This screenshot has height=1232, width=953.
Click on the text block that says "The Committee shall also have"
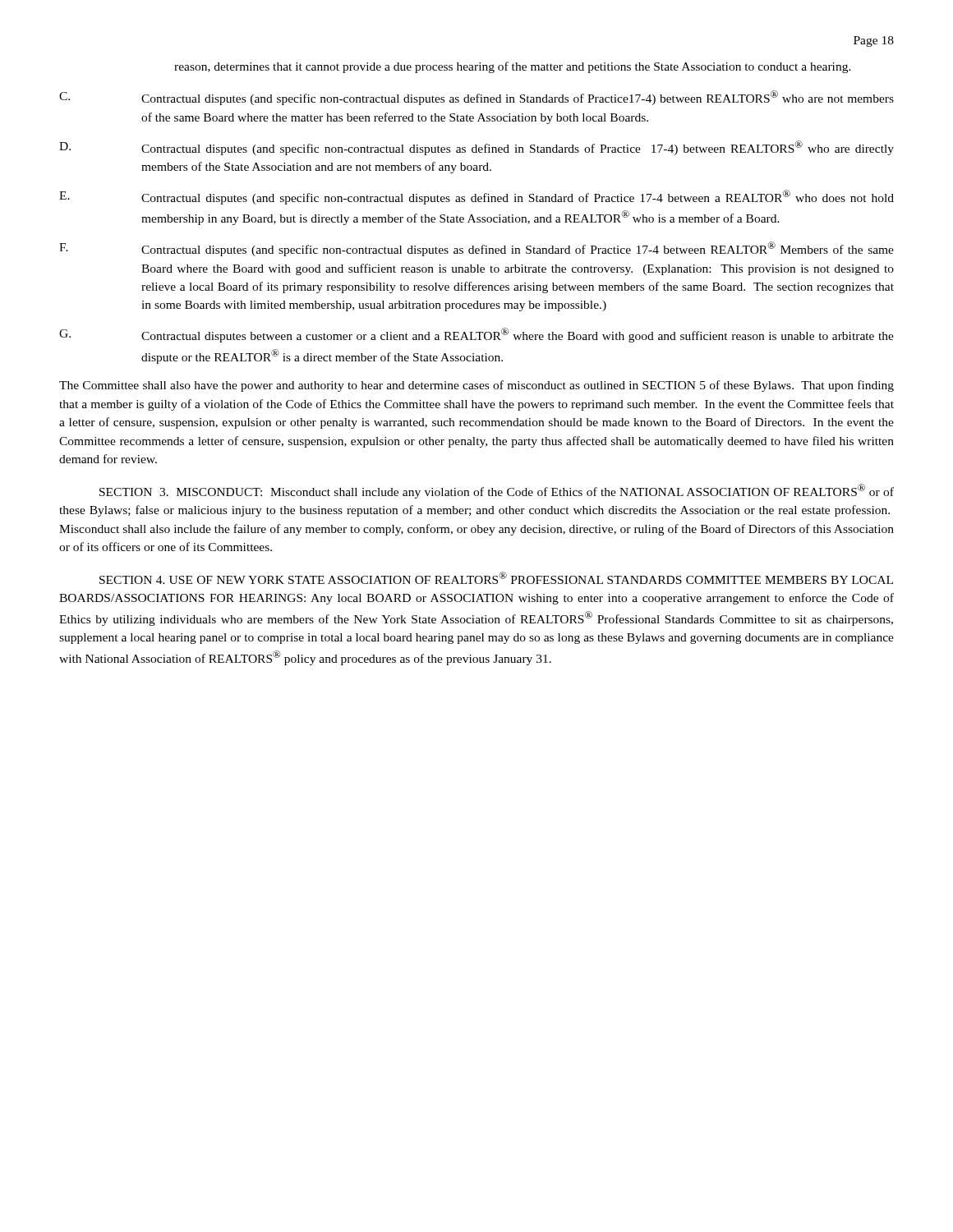point(476,422)
